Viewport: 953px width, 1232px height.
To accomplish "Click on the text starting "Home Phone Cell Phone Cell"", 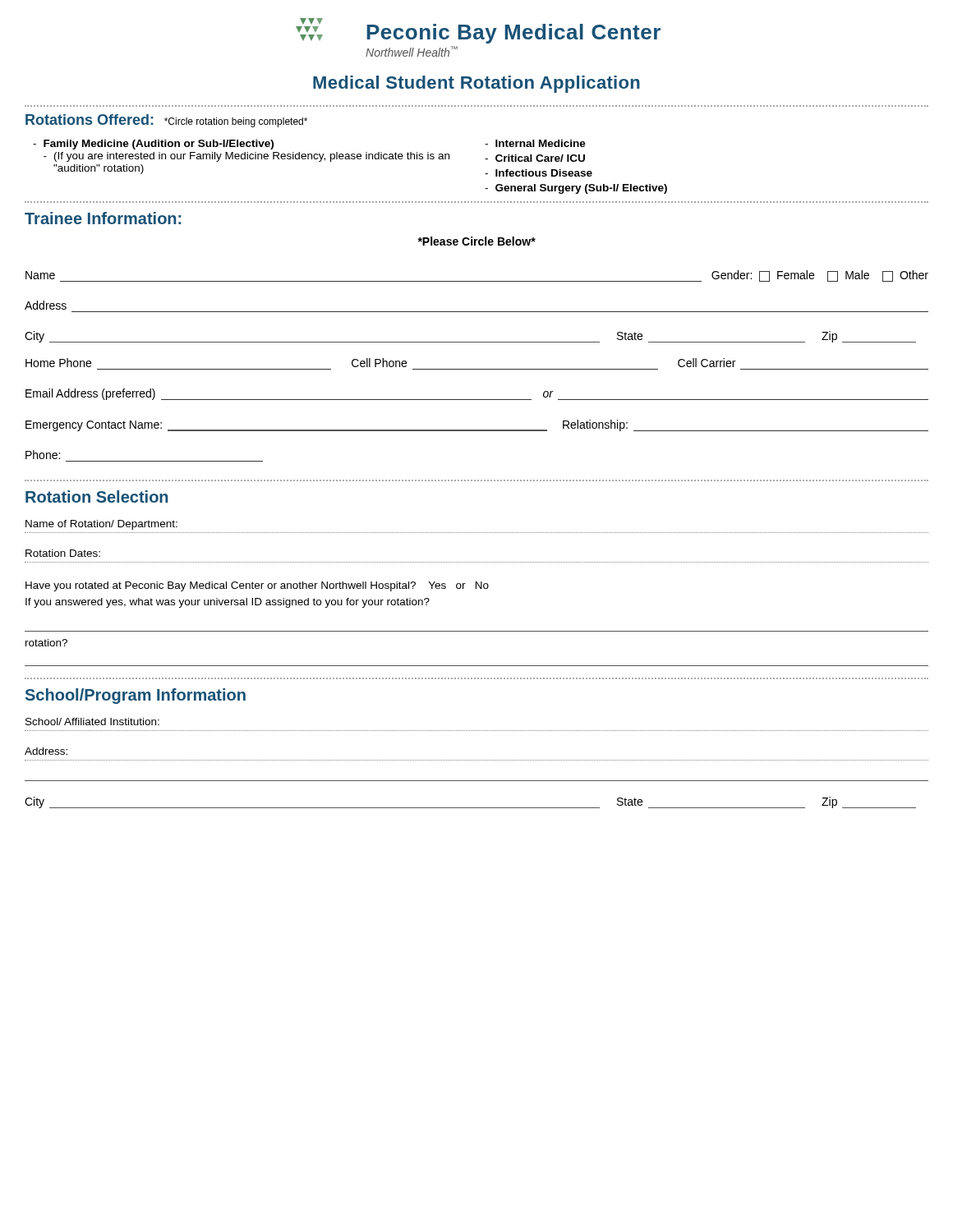I will pyautogui.click(x=476, y=362).
